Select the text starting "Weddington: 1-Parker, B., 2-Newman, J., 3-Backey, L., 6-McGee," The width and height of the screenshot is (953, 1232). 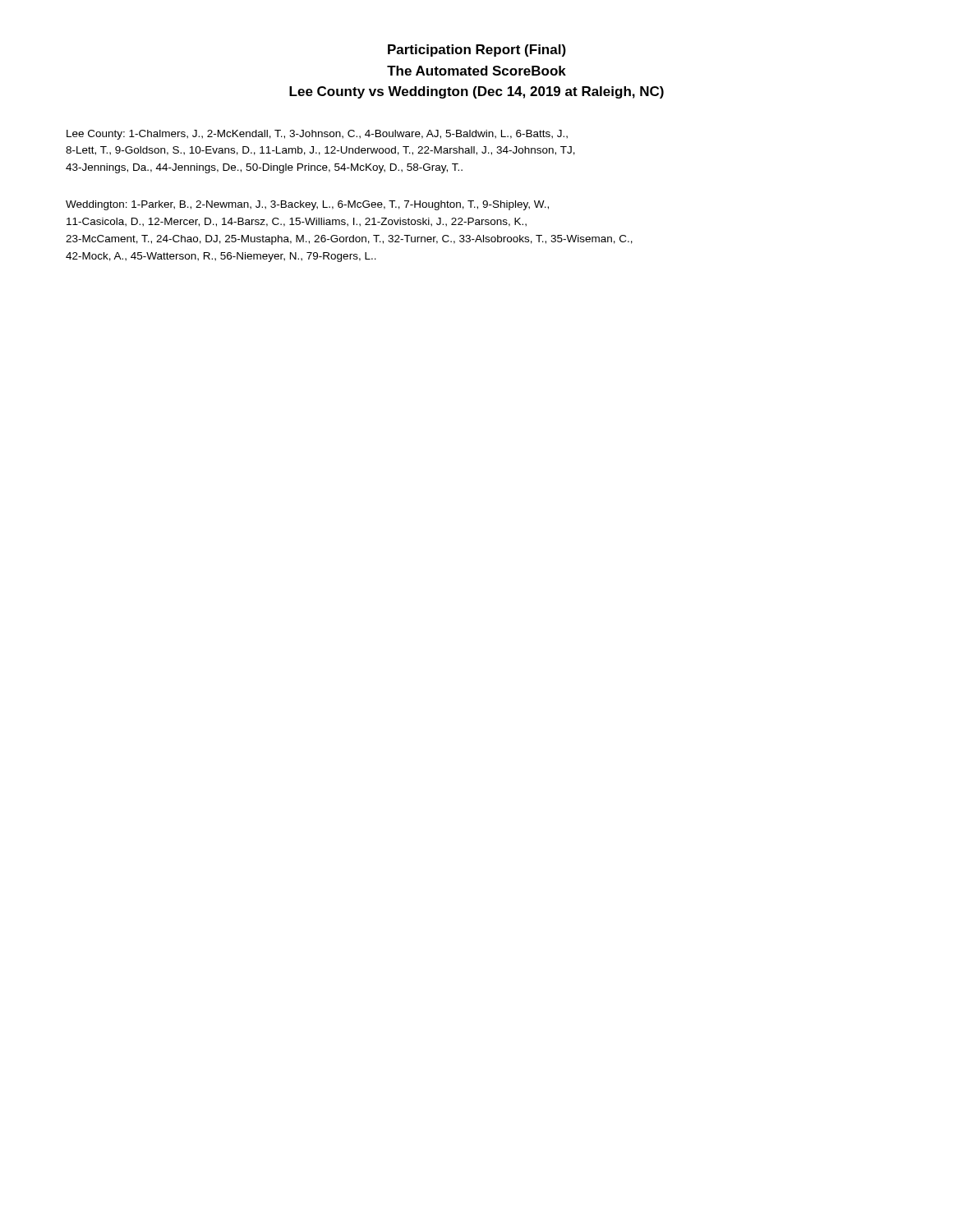(349, 230)
